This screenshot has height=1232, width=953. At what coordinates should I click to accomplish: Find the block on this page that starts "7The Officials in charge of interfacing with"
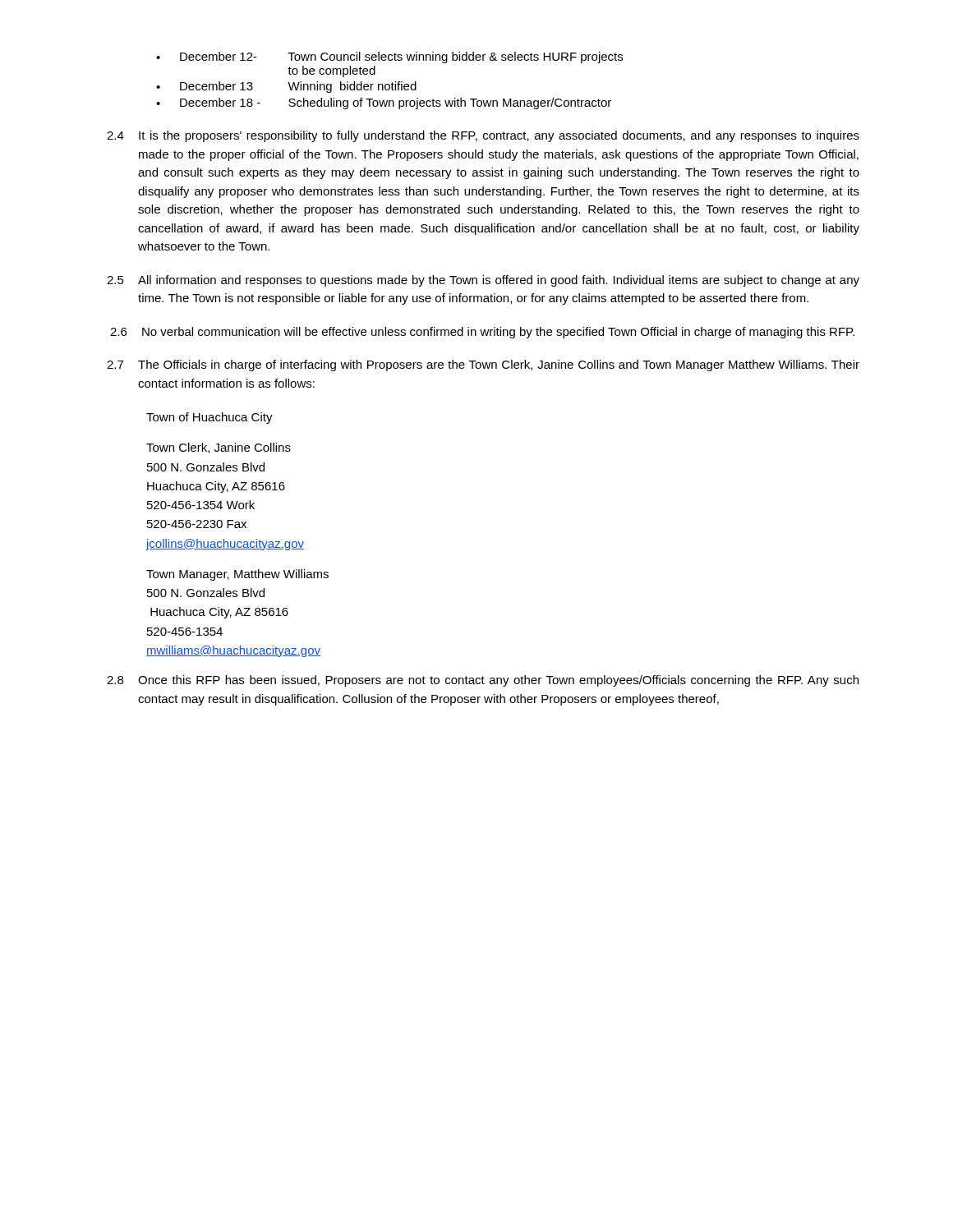click(483, 374)
